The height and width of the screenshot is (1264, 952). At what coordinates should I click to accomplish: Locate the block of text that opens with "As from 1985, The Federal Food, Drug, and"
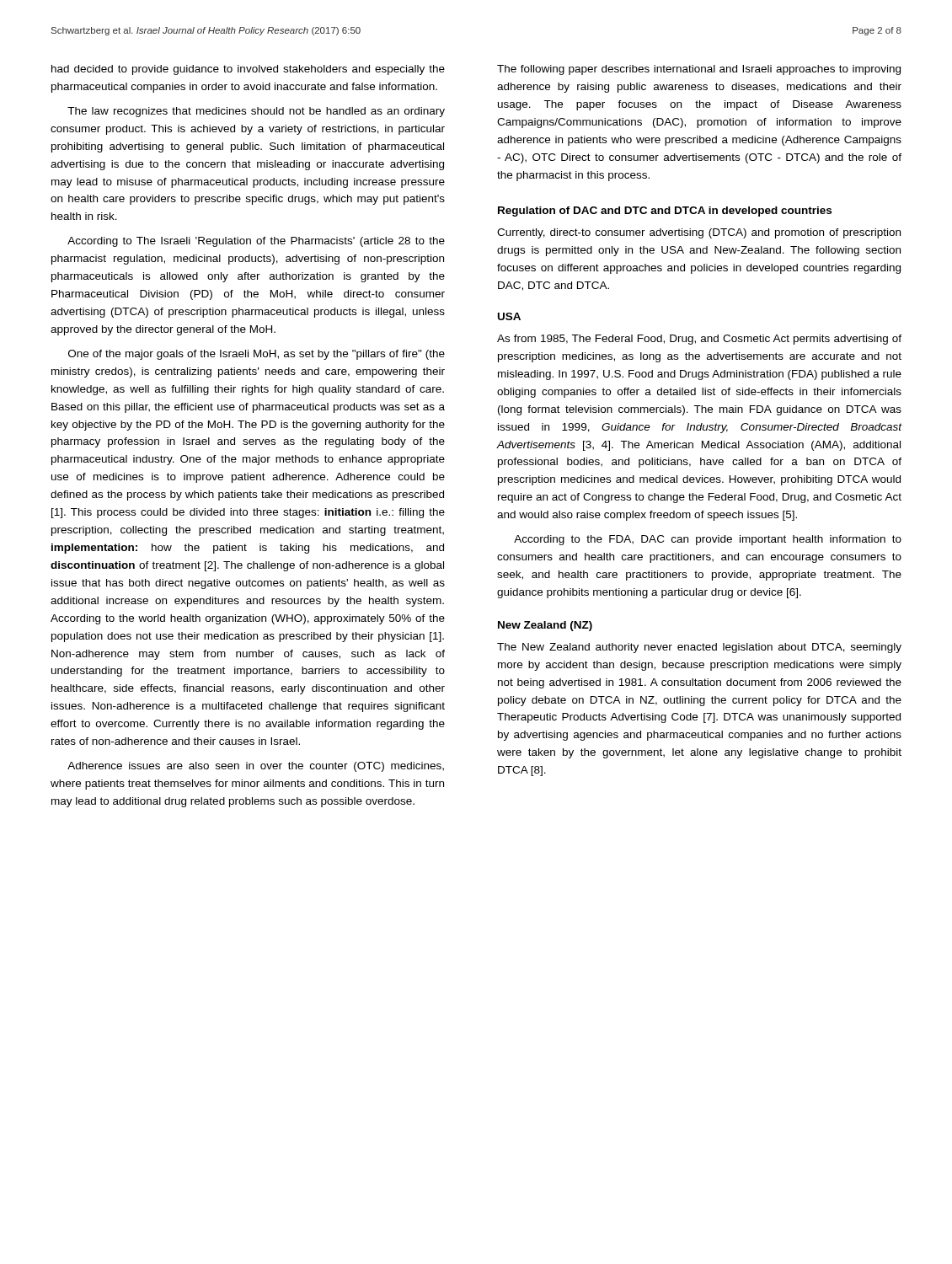pyautogui.click(x=699, y=466)
